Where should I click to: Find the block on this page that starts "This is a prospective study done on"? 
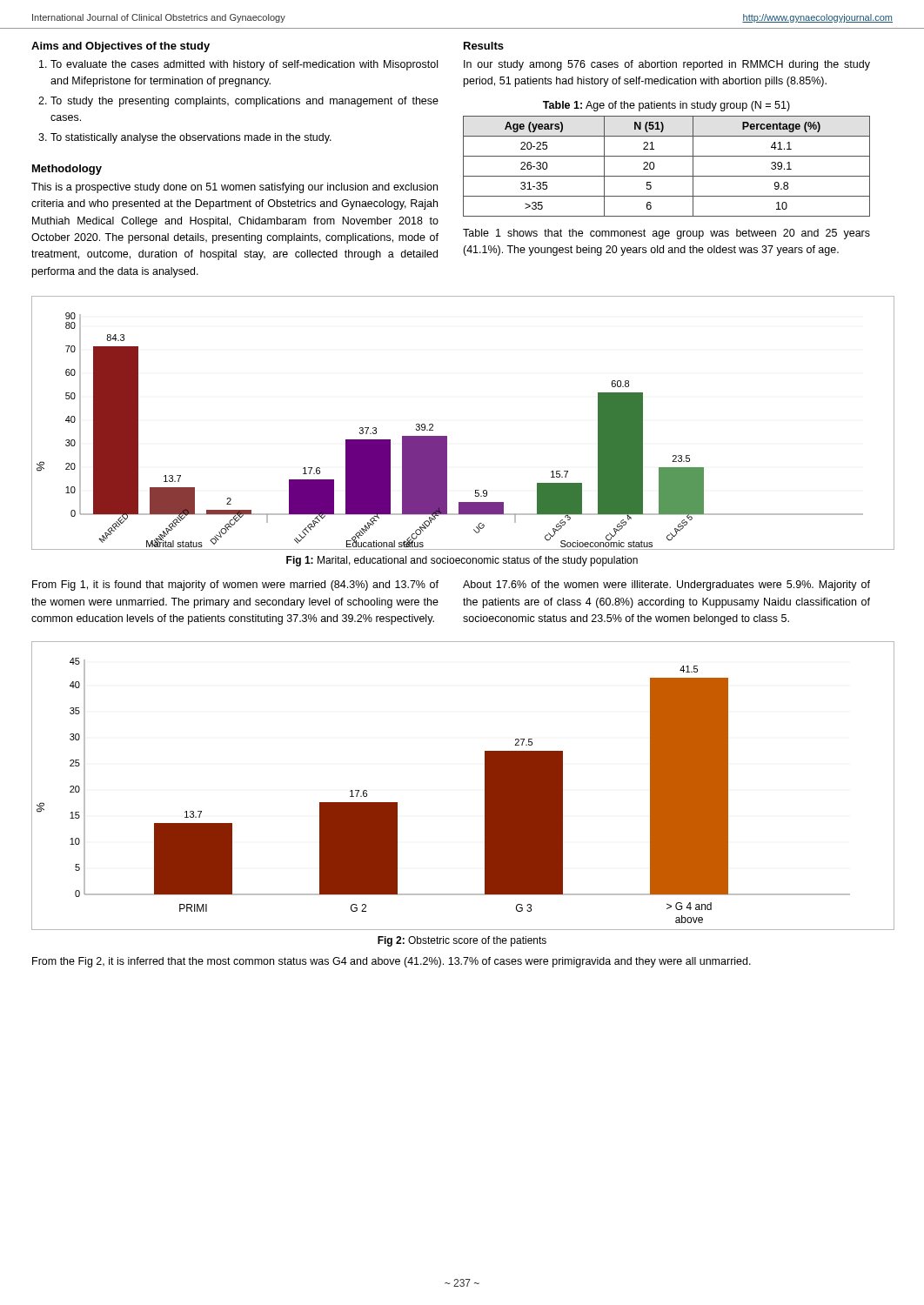[x=235, y=229]
